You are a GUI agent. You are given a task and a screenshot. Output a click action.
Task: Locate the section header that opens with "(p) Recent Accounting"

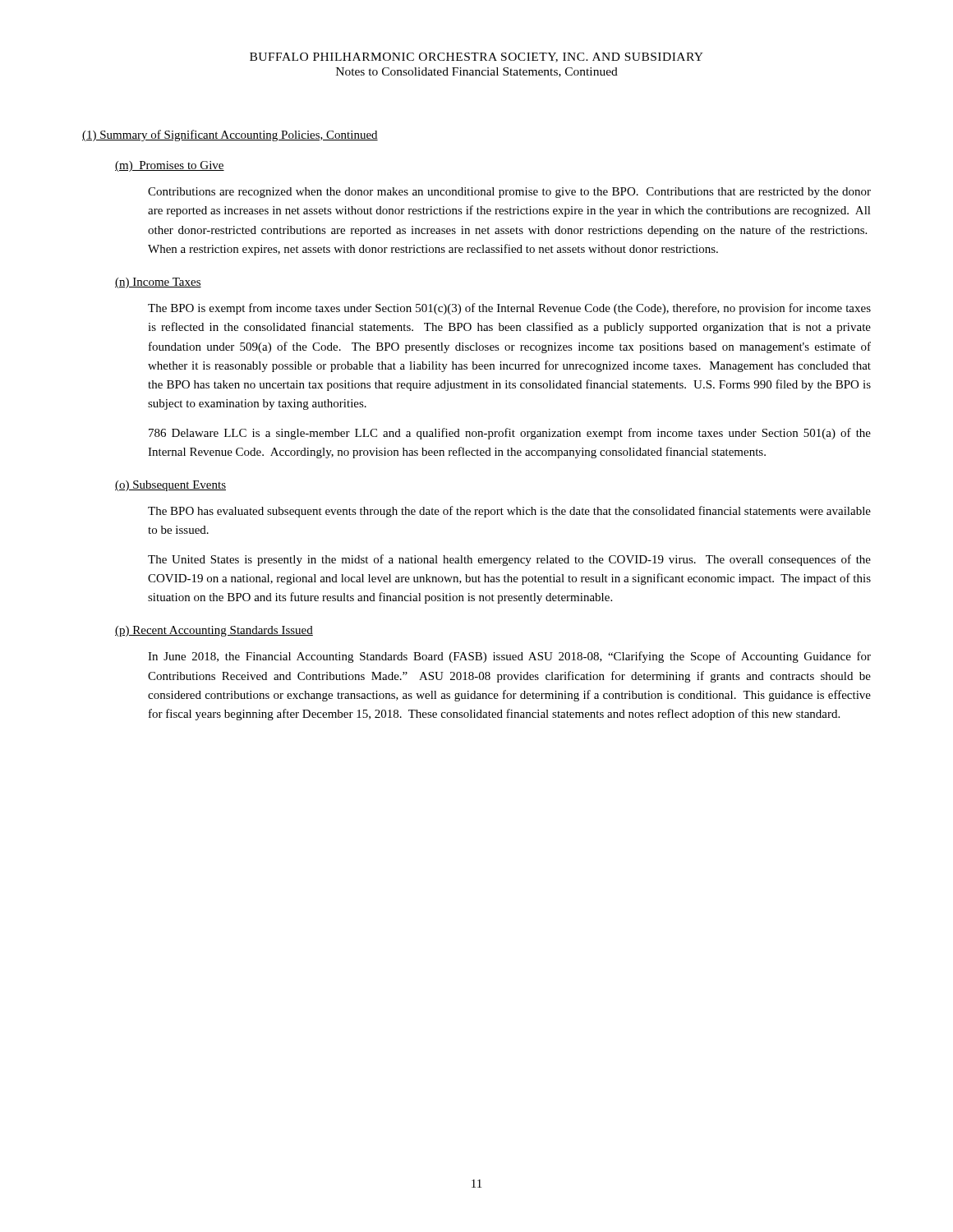click(214, 630)
